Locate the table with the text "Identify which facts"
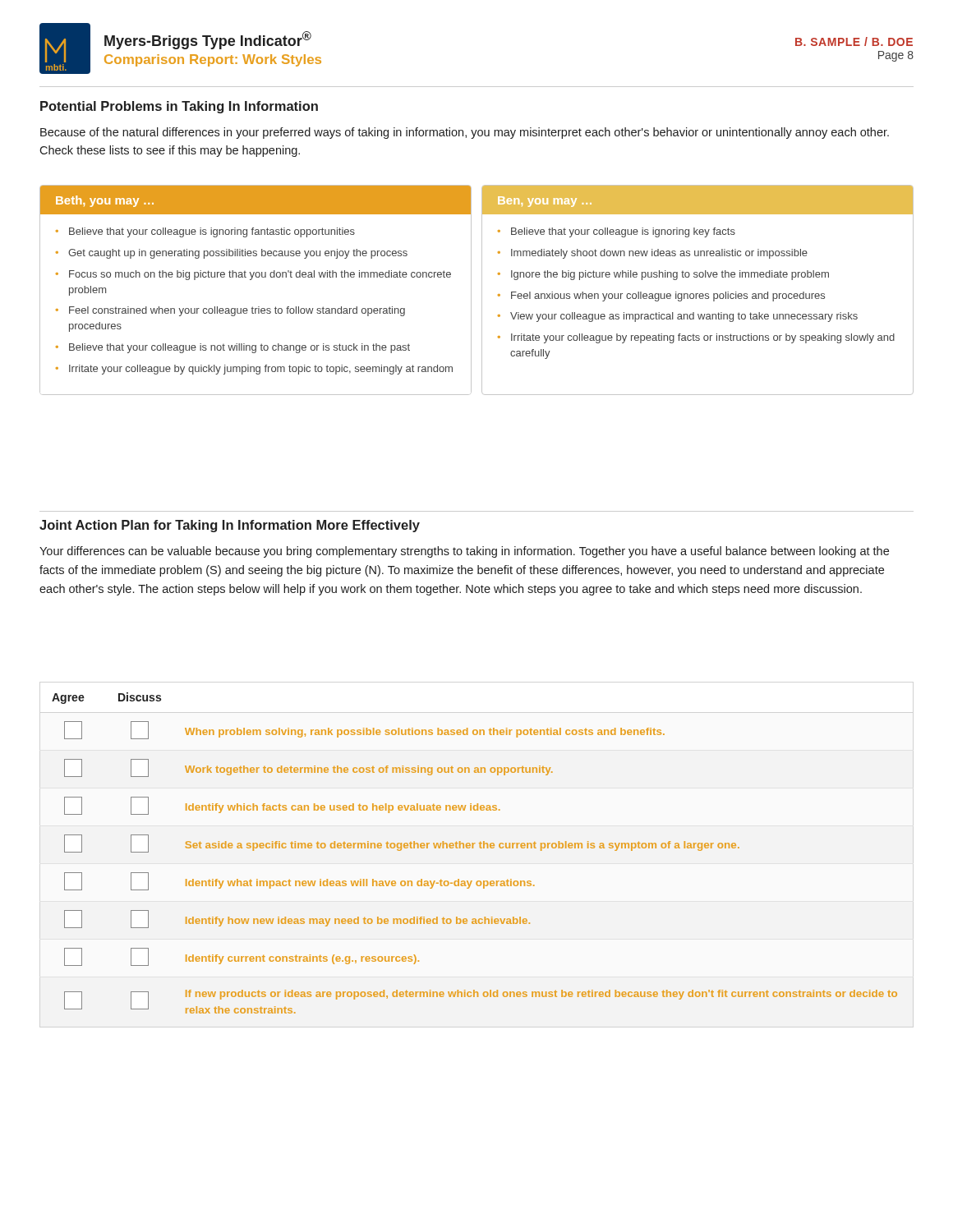The width and height of the screenshot is (953, 1232). pos(476,855)
